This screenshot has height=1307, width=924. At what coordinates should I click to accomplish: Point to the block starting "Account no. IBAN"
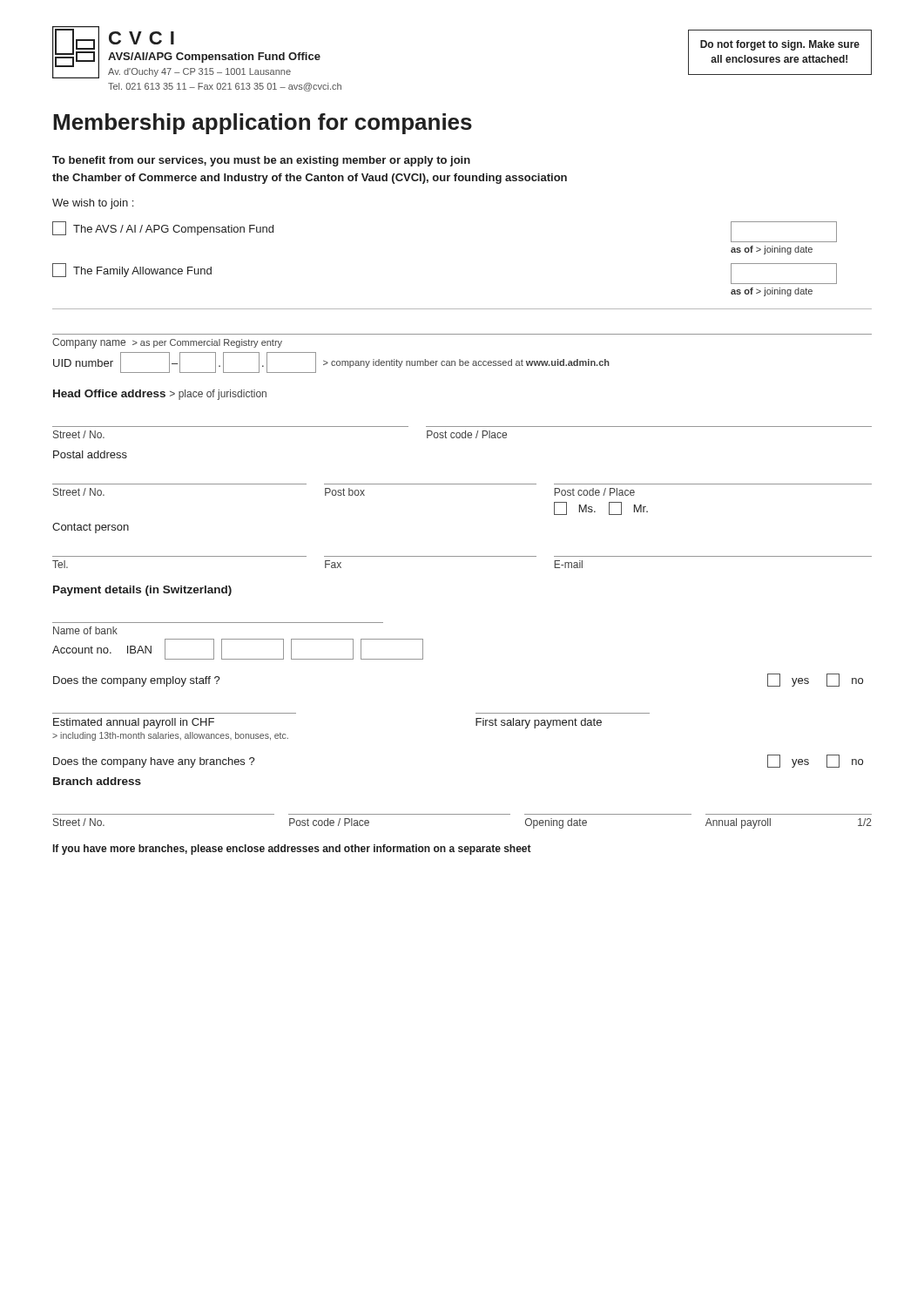(x=238, y=649)
